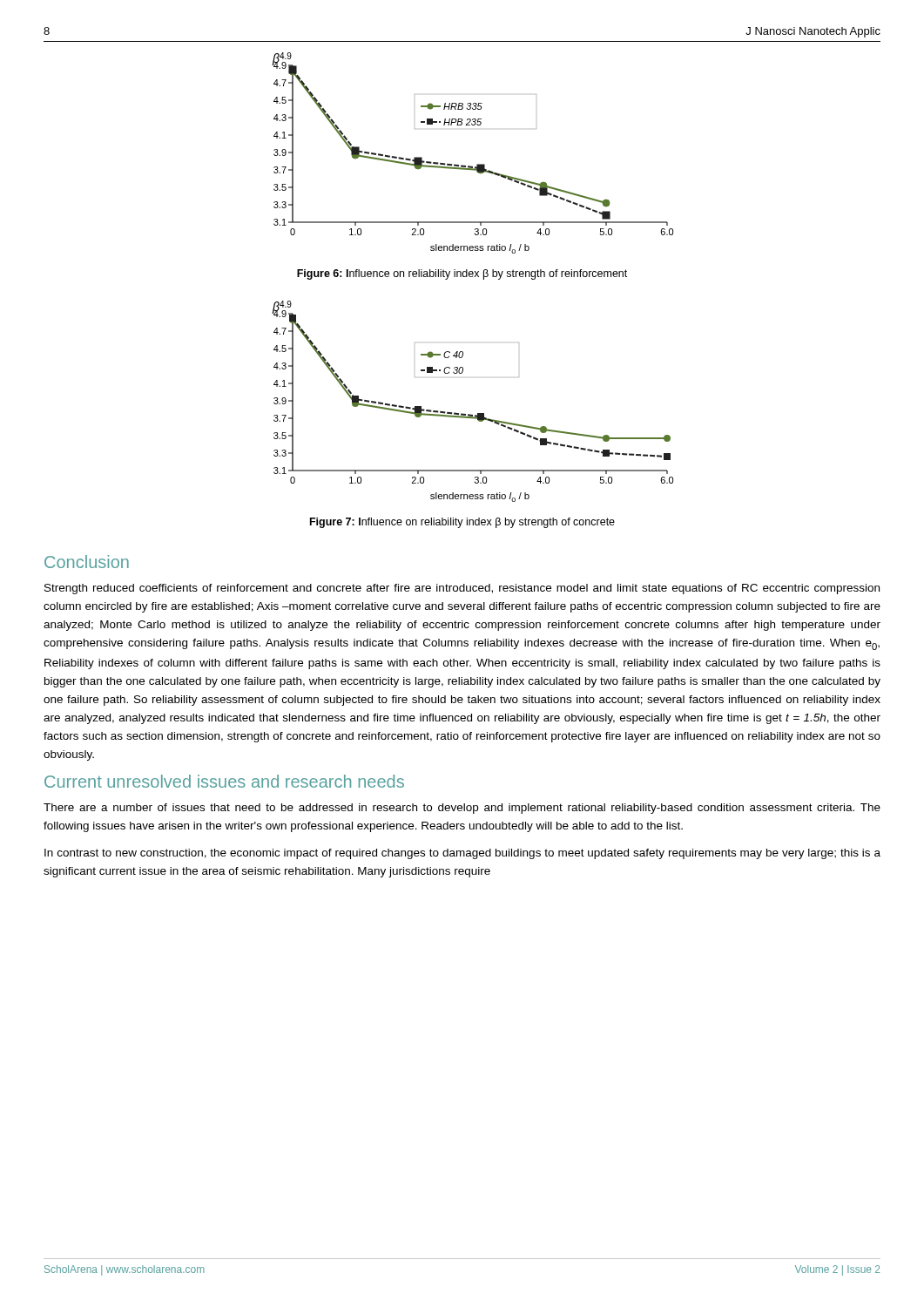
Task: Point to the text starting "Figure 6: Influence on reliability index"
Action: coord(462,274)
